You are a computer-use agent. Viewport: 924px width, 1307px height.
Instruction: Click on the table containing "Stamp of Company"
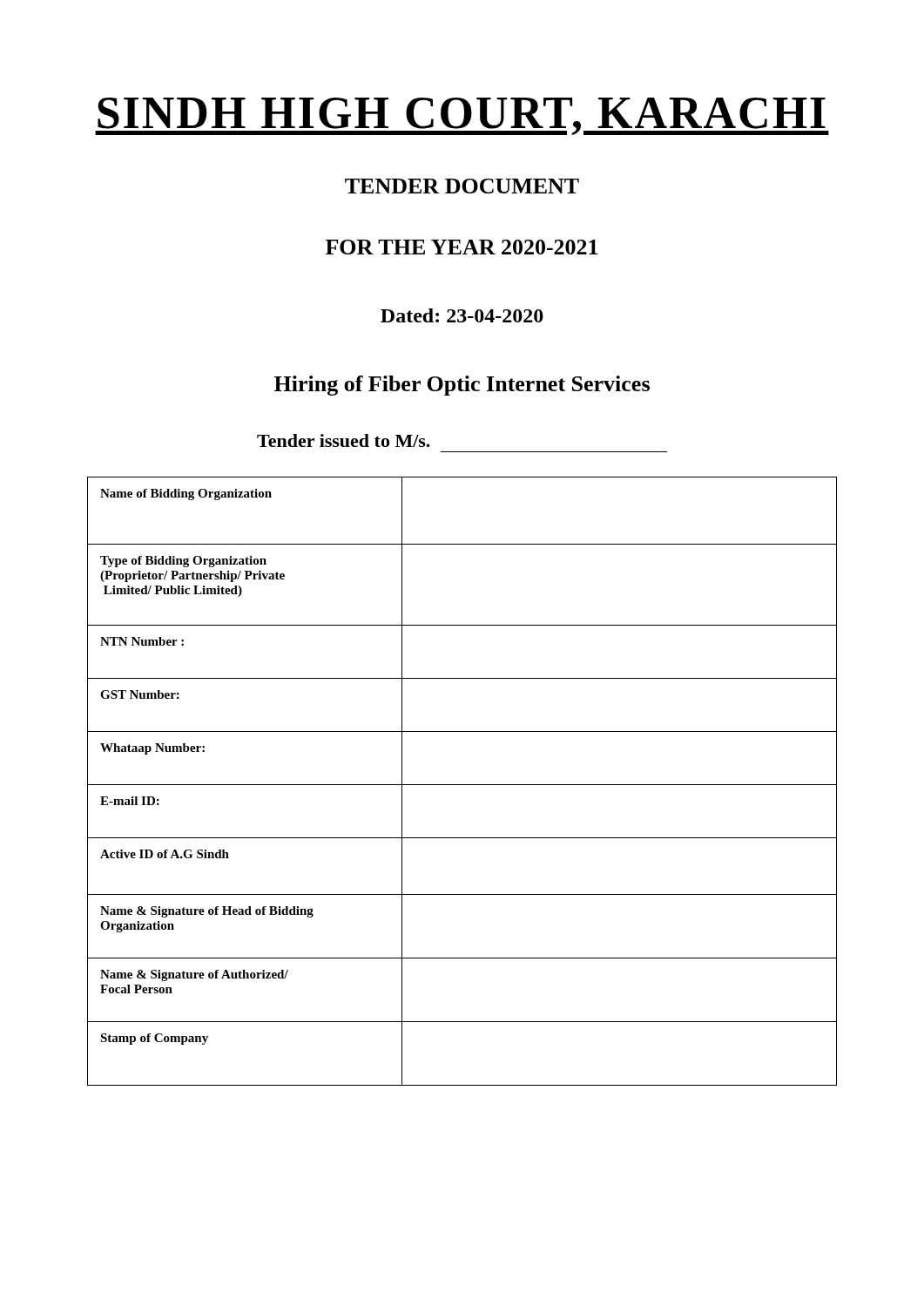pos(462,781)
